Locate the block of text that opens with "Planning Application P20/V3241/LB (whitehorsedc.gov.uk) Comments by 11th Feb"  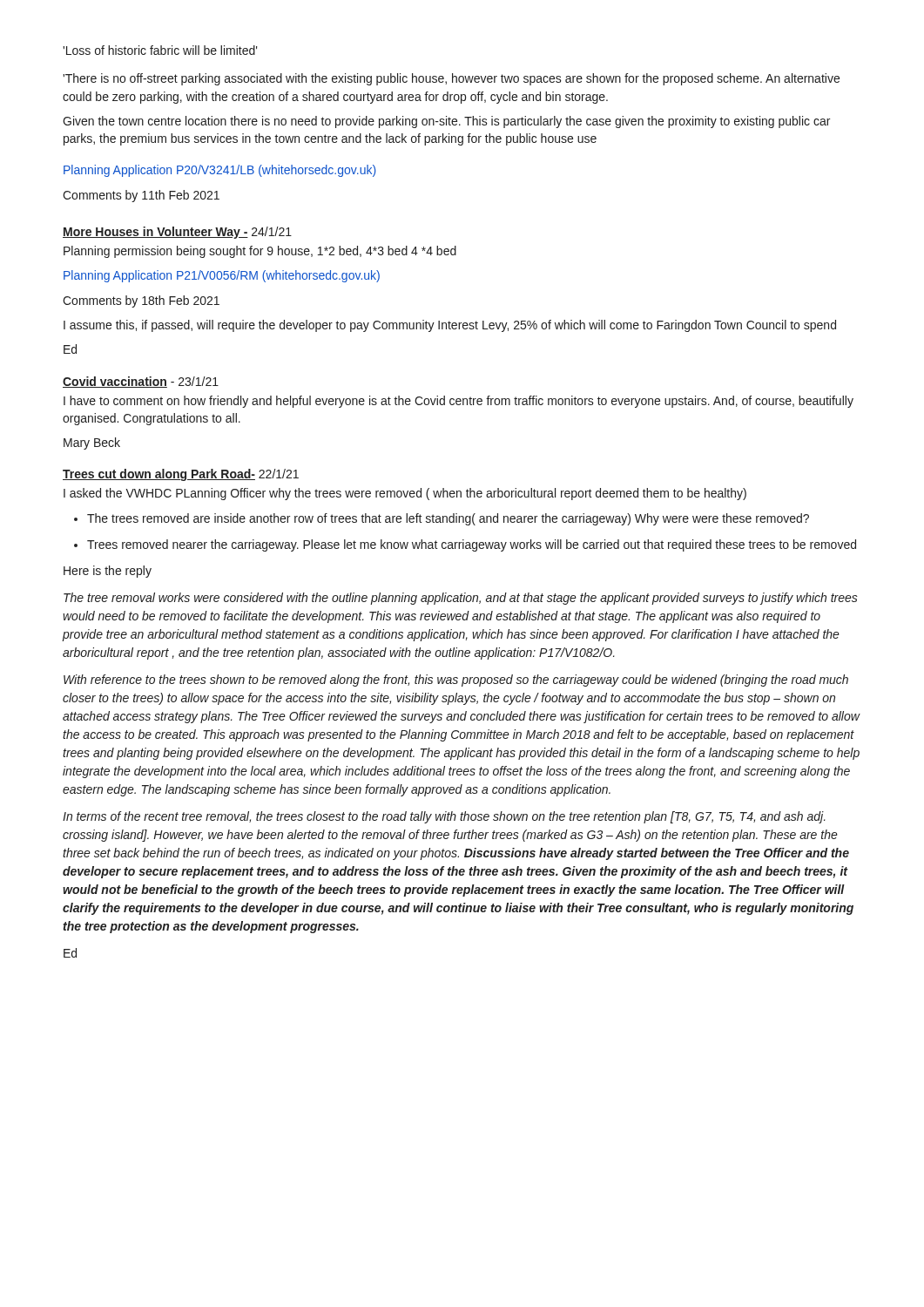tap(220, 171)
